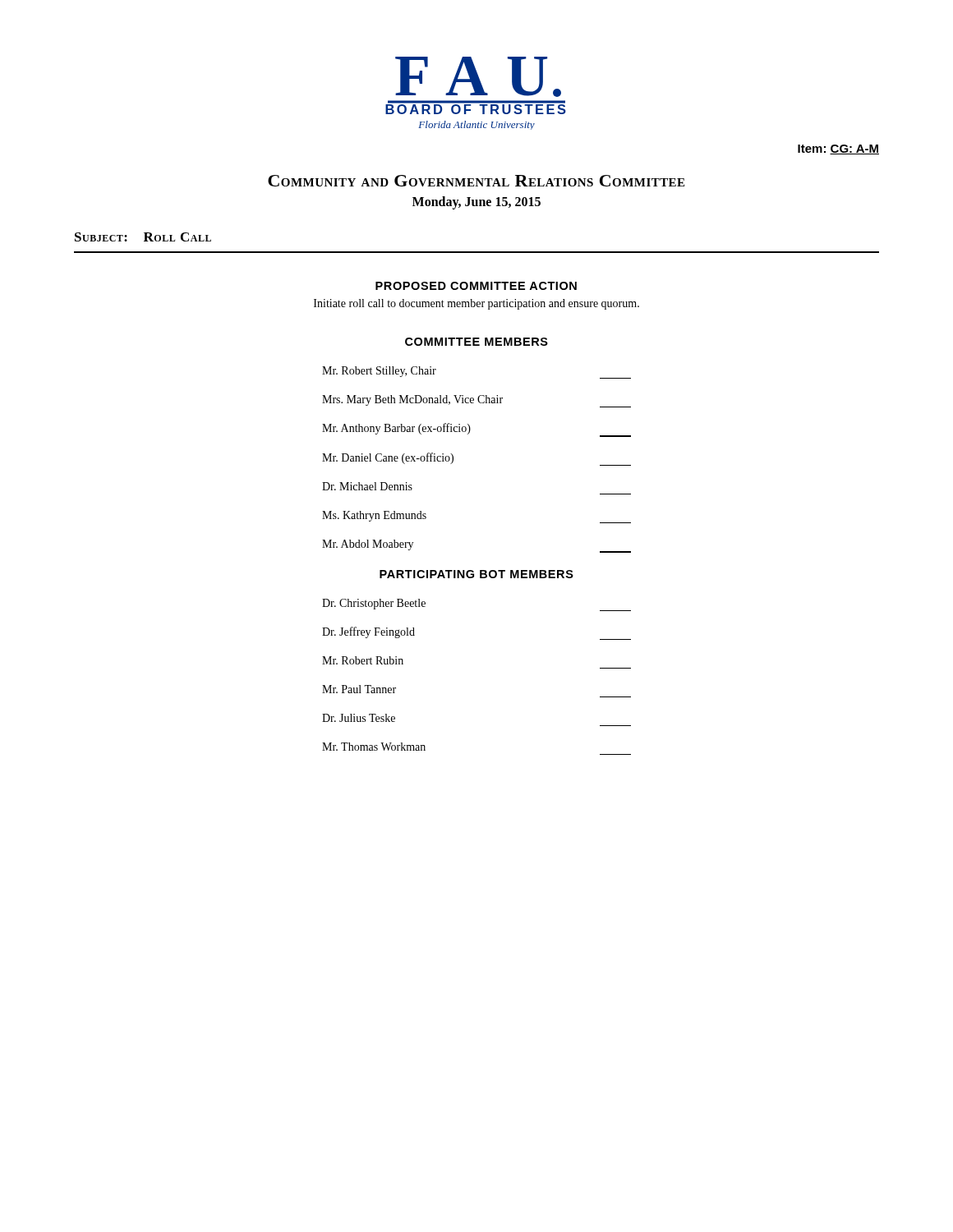Find the logo
Viewport: 953px width, 1232px height.
coord(476,67)
